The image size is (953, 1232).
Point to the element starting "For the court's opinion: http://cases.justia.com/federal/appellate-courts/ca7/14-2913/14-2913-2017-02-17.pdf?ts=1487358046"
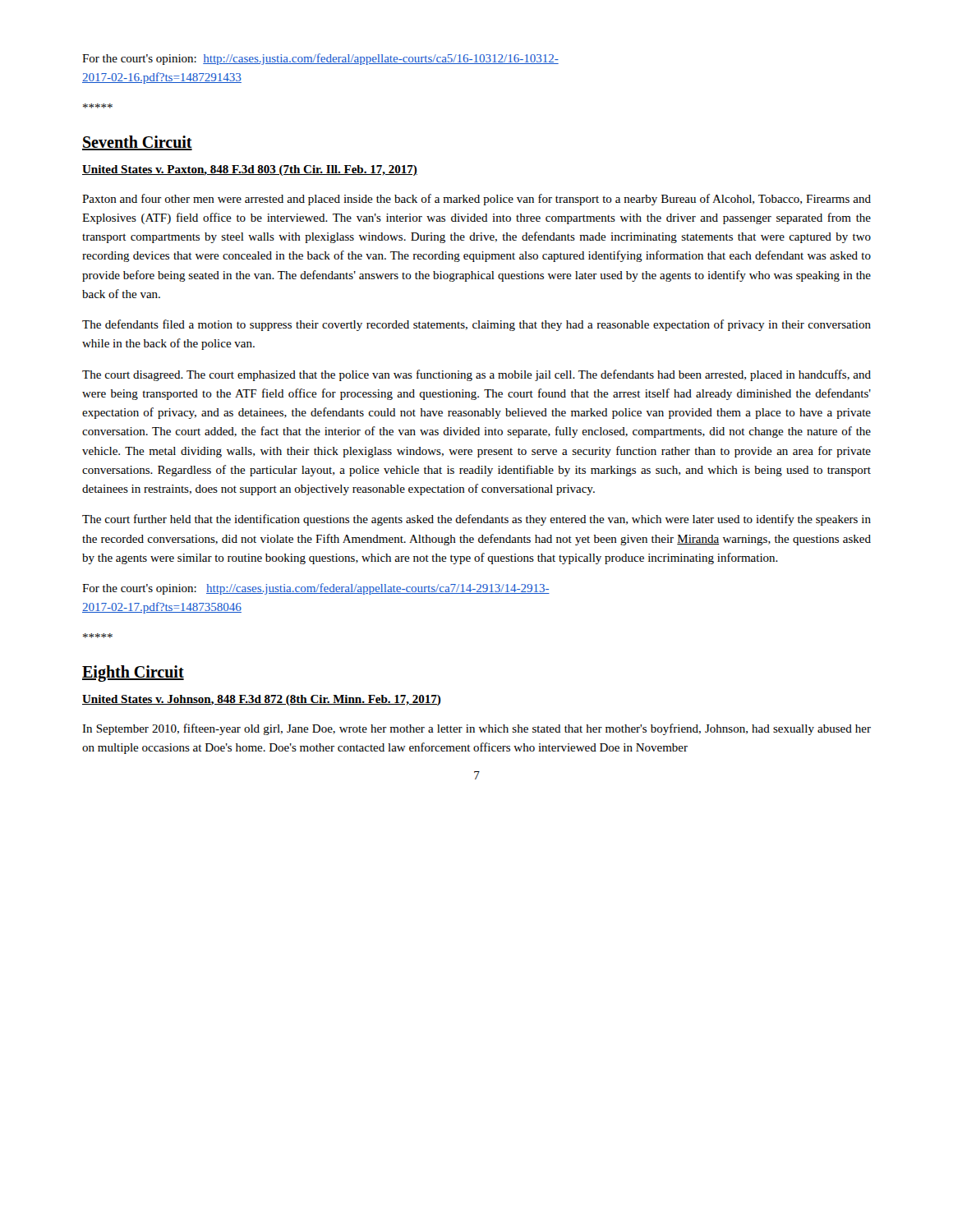(x=316, y=598)
